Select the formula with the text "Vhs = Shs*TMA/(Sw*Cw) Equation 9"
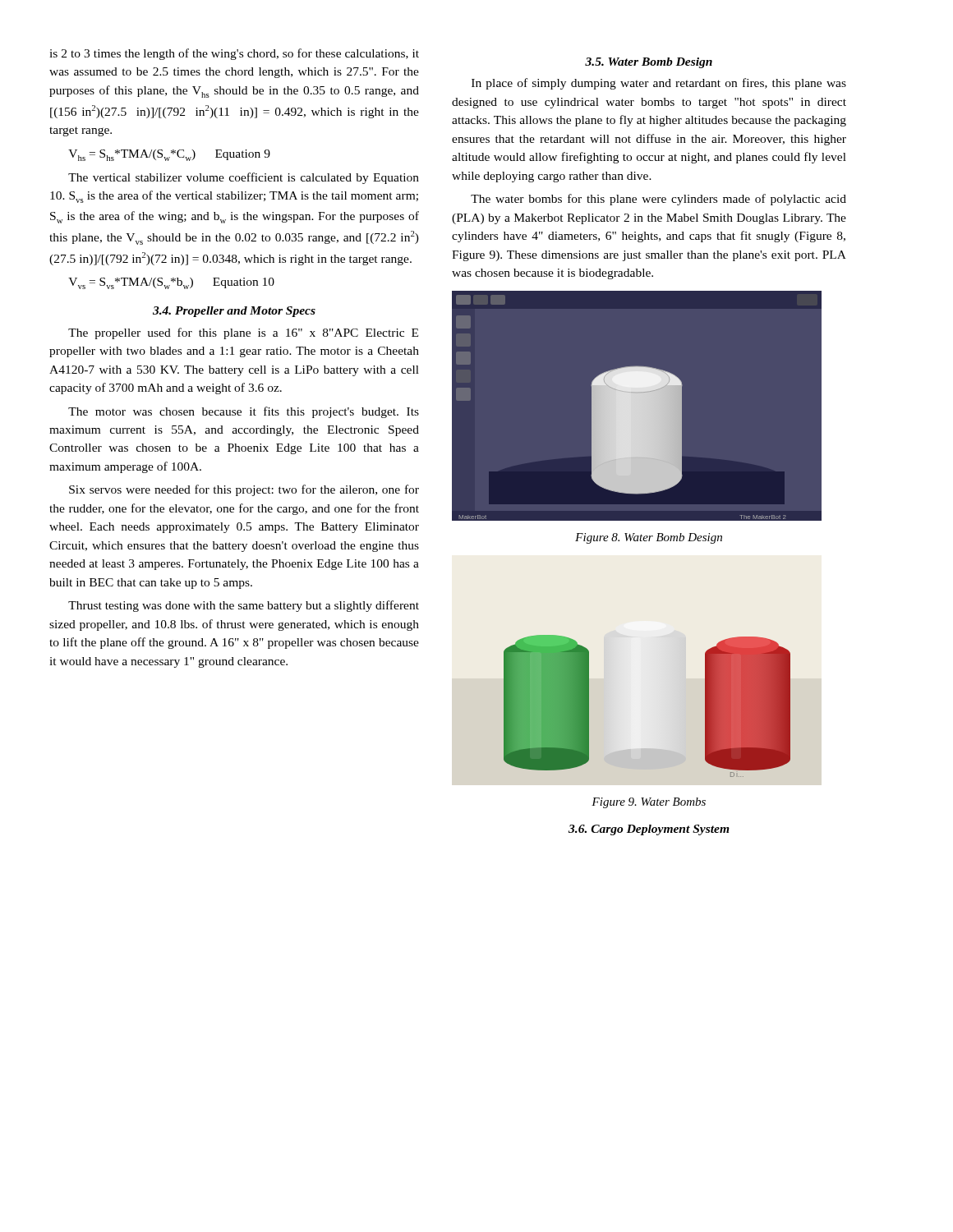This screenshot has width=953, height=1232. point(244,155)
